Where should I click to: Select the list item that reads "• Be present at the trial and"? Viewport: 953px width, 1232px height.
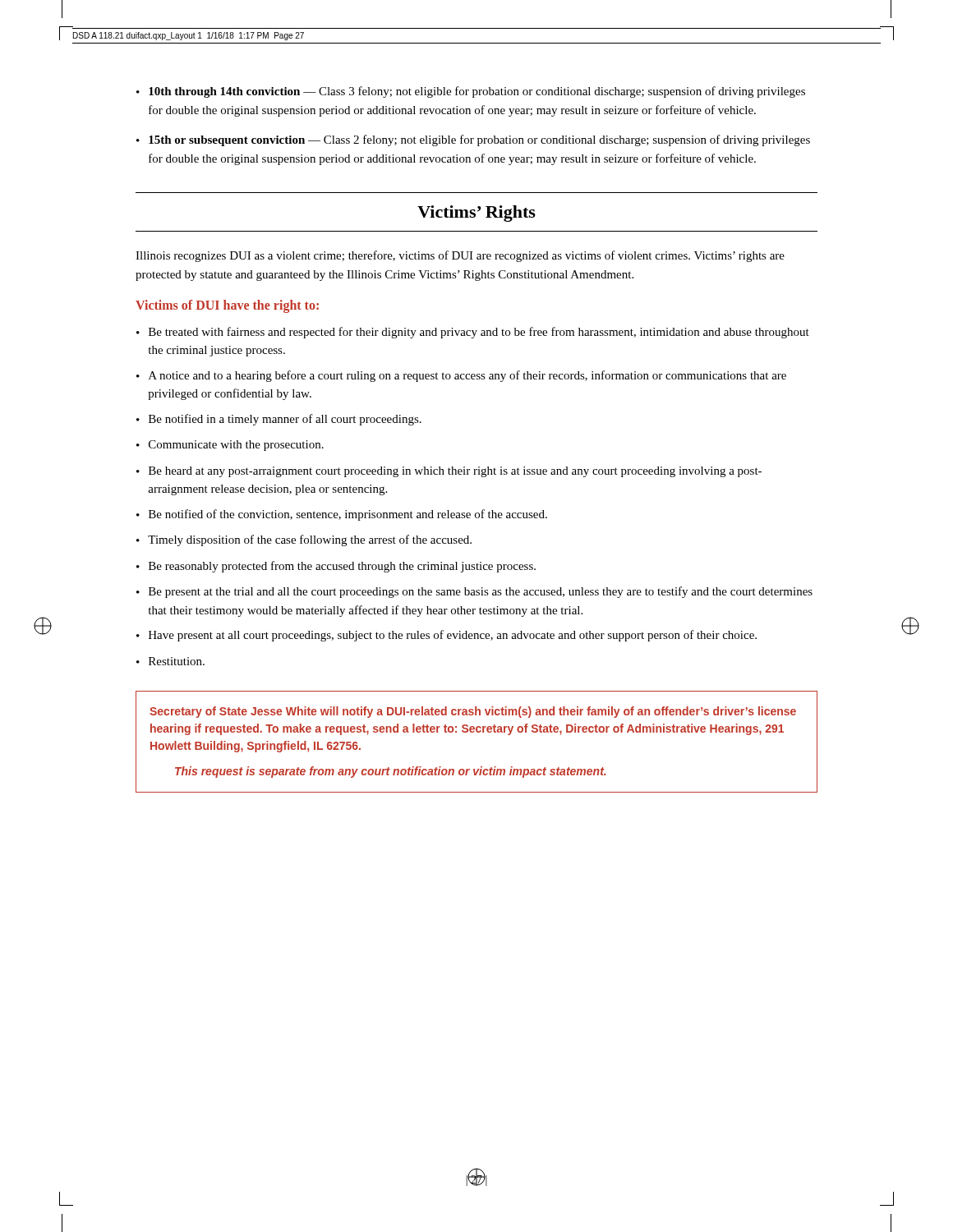pos(476,601)
